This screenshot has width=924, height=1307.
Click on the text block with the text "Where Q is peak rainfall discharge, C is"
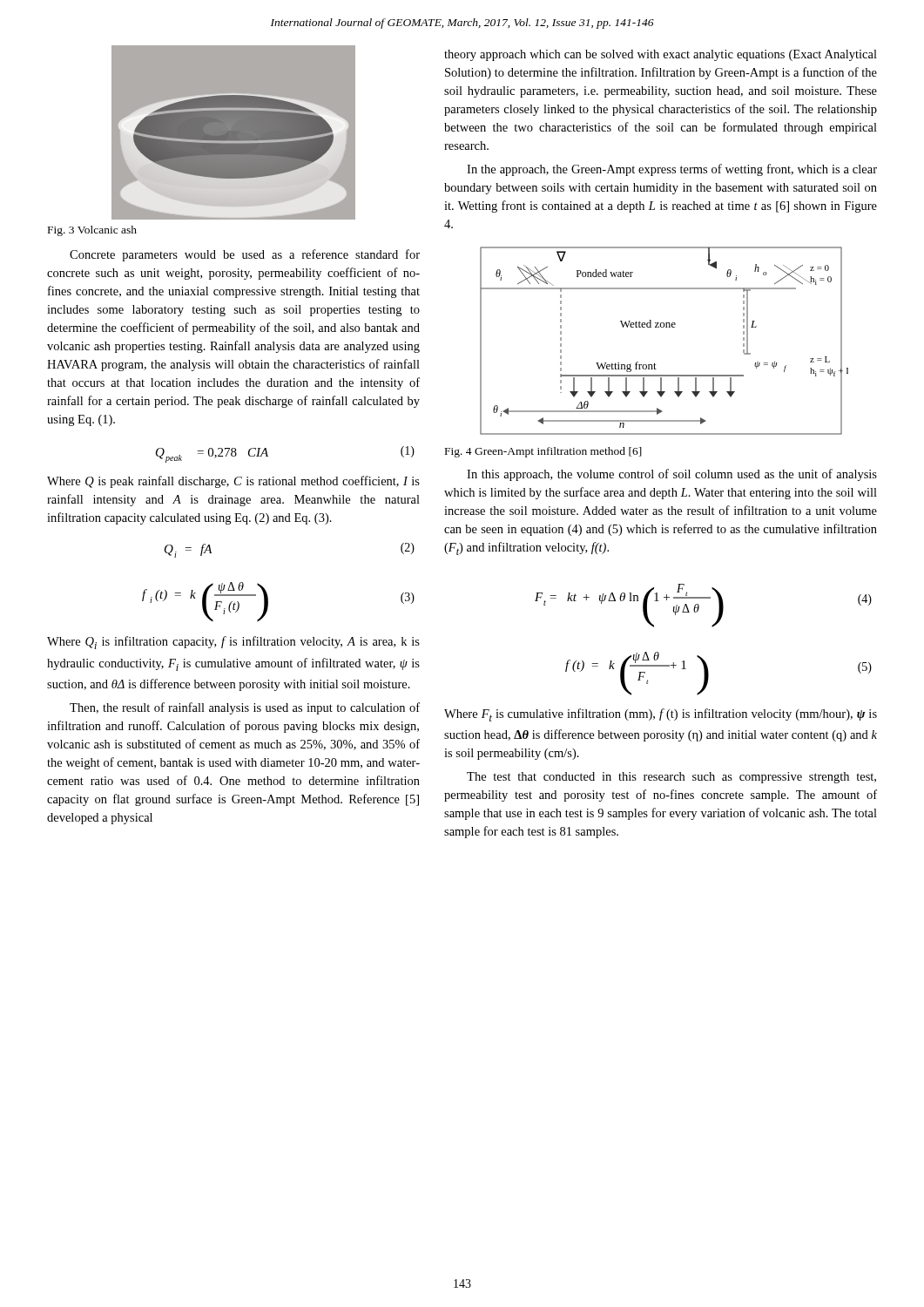click(x=233, y=499)
